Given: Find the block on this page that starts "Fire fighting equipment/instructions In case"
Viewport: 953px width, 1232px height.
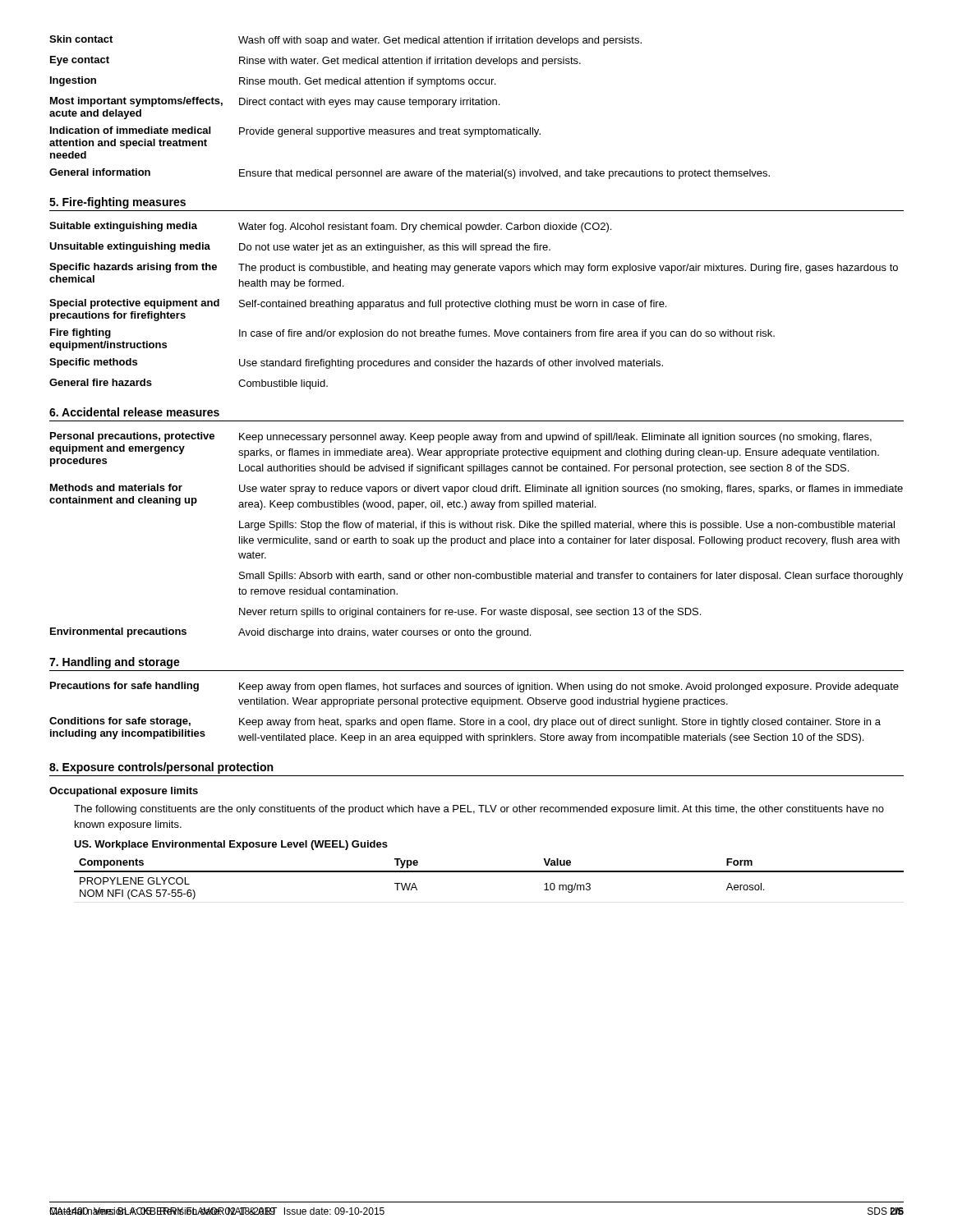Looking at the screenshot, I should coord(476,338).
